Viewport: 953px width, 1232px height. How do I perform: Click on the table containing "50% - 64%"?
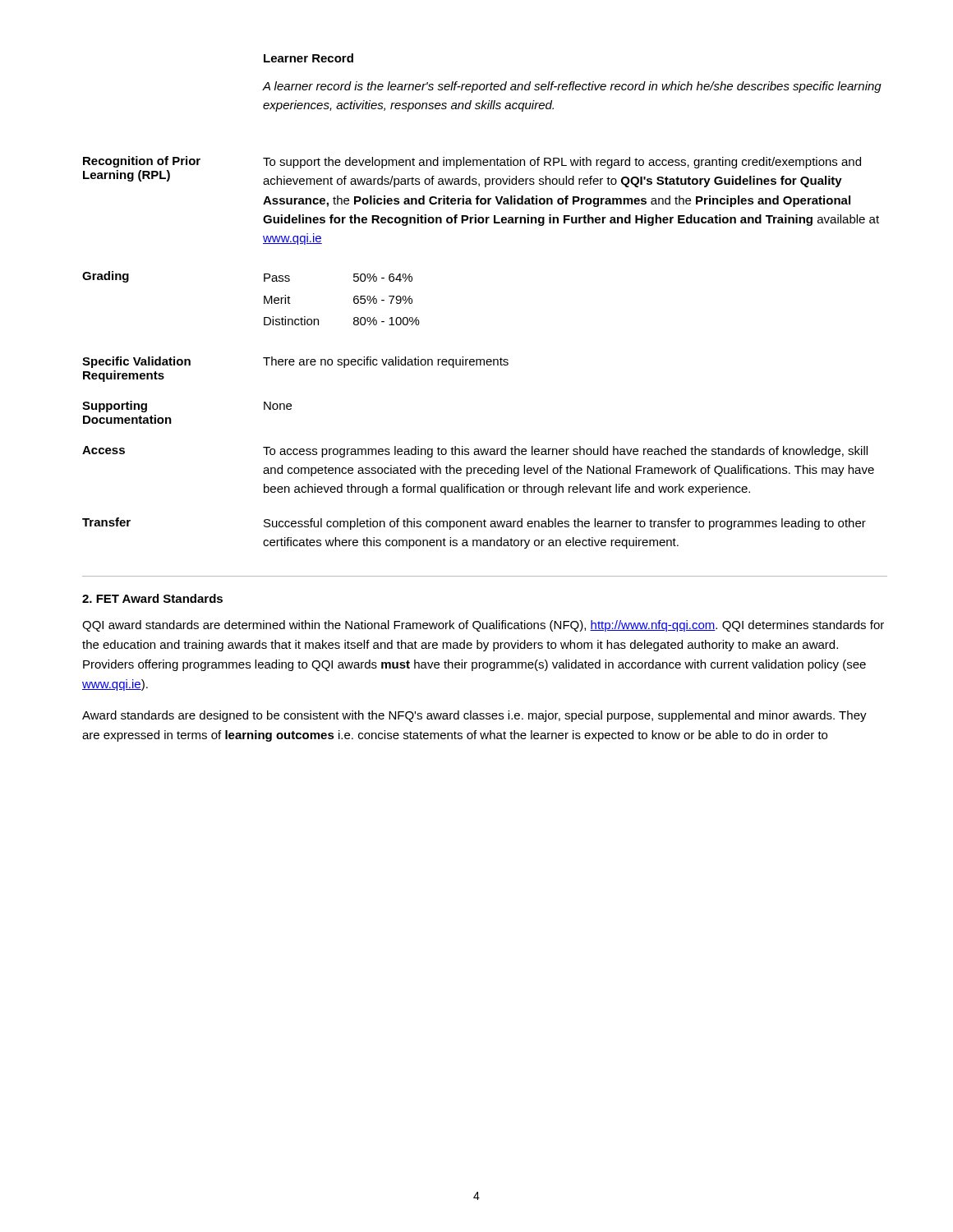coord(575,300)
